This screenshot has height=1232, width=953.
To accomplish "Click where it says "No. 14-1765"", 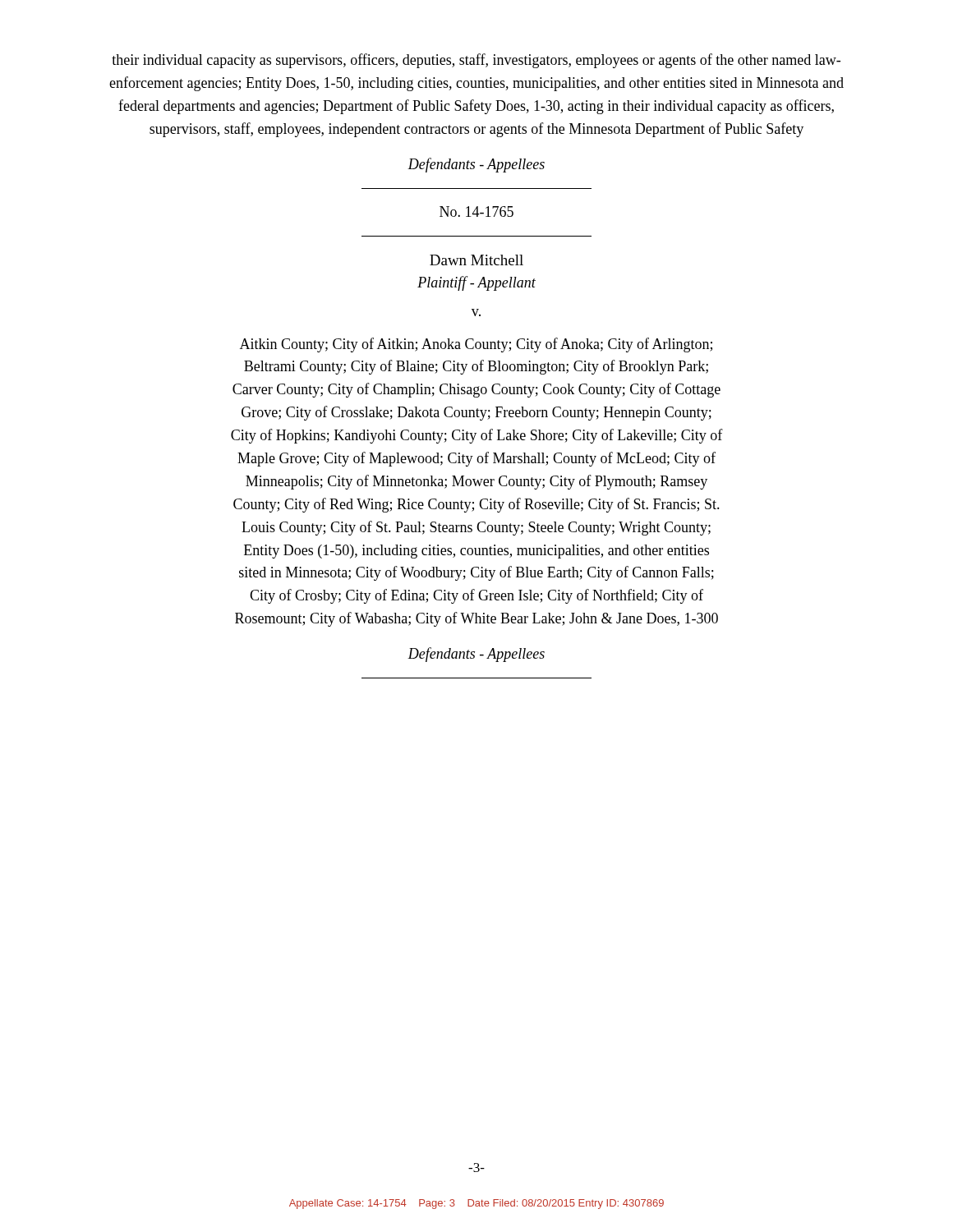I will click(x=476, y=212).
